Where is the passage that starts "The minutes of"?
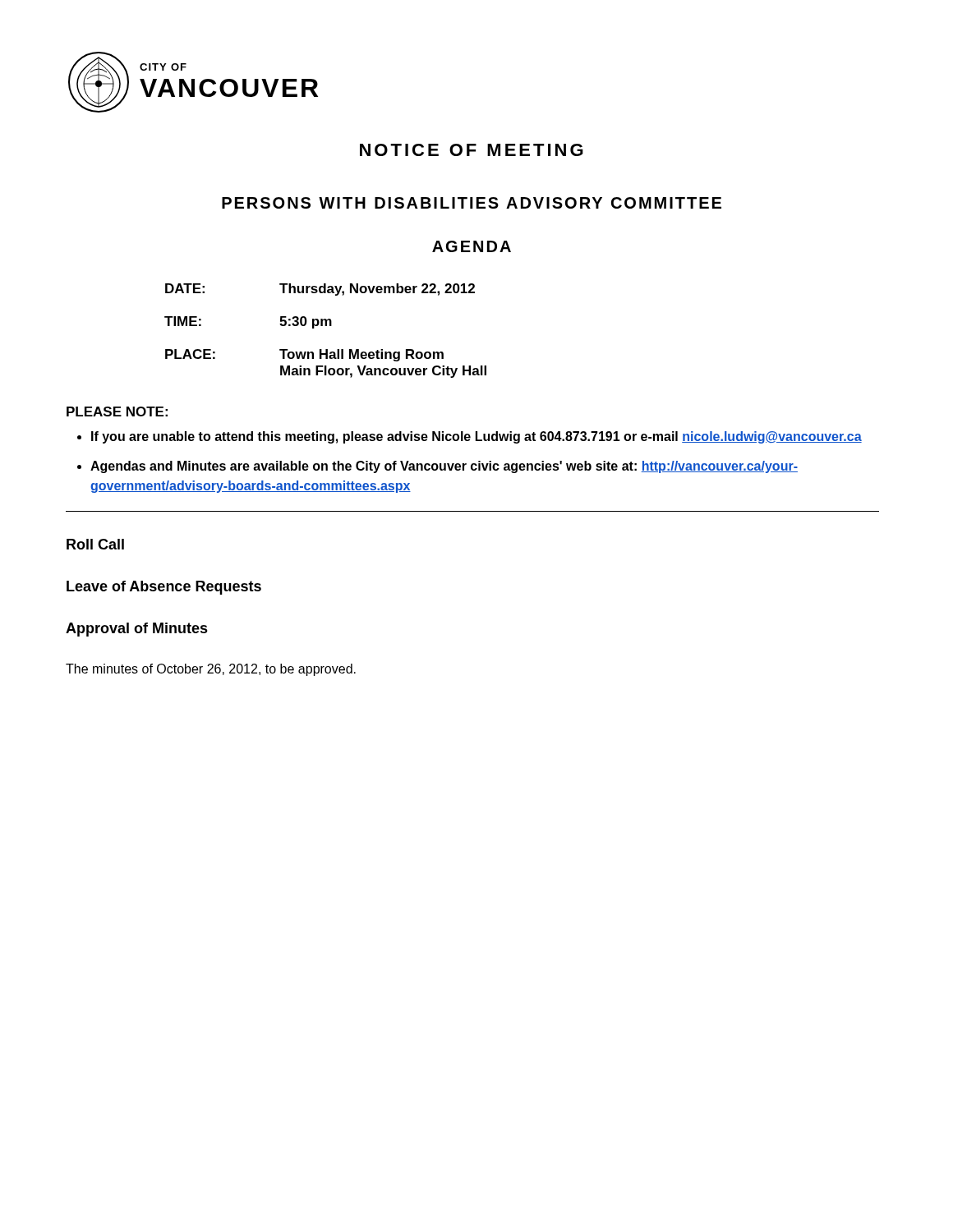Screen dimensions: 1232x953 click(211, 669)
